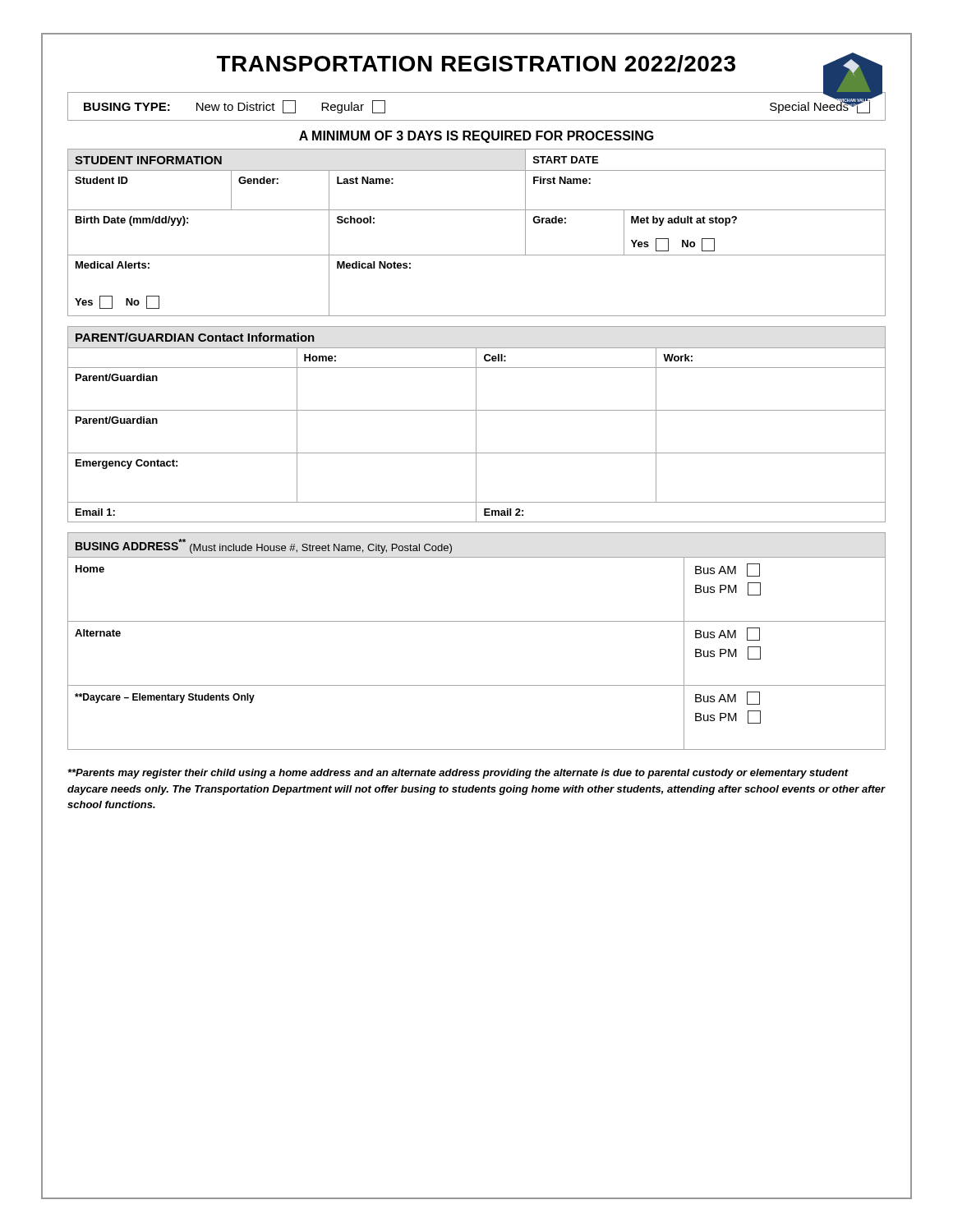953x1232 pixels.
Task: Locate the table with the text "BUSING TYPE: New"
Action: [x=476, y=106]
